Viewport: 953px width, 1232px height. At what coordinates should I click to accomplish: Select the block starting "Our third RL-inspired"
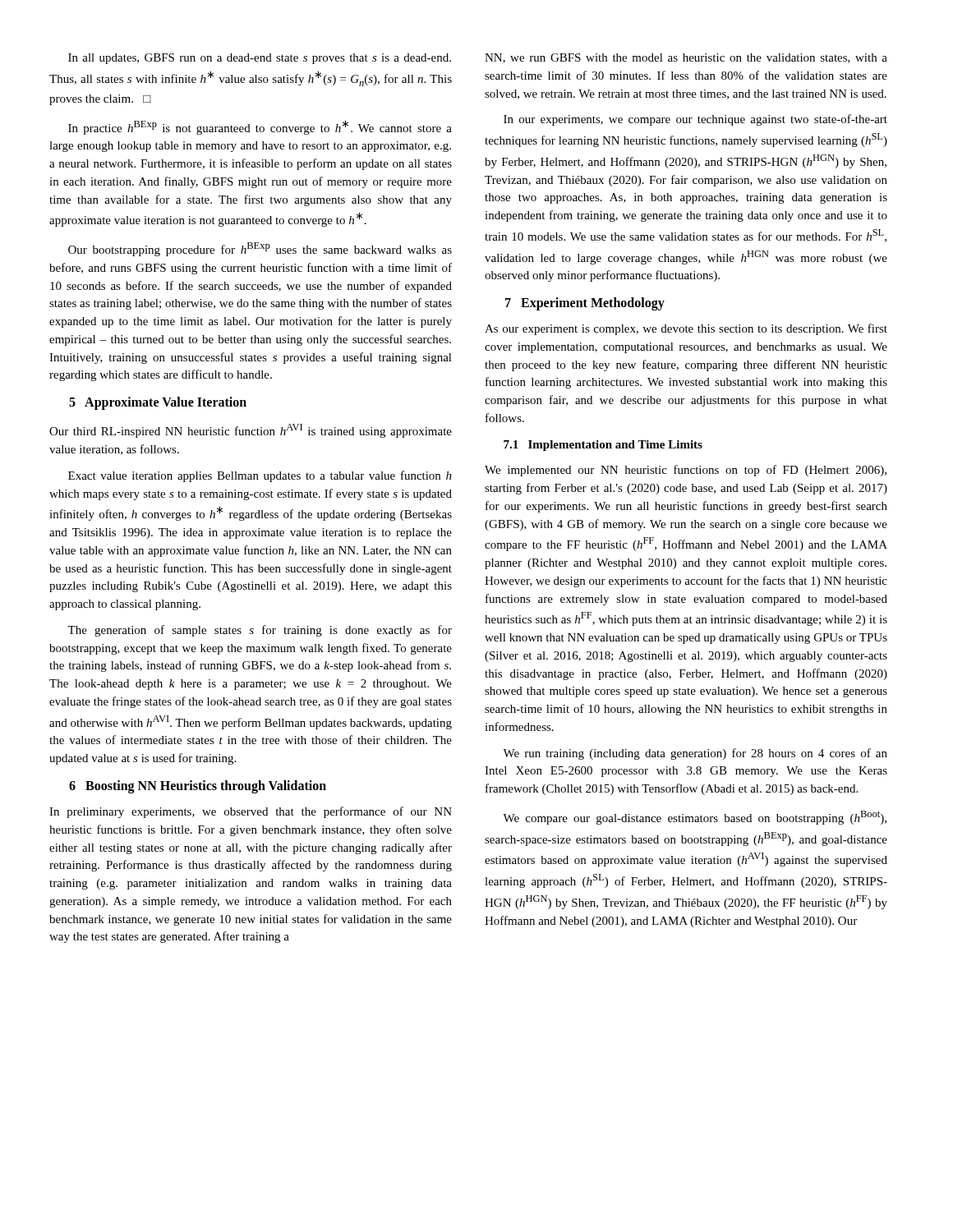(x=251, y=439)
